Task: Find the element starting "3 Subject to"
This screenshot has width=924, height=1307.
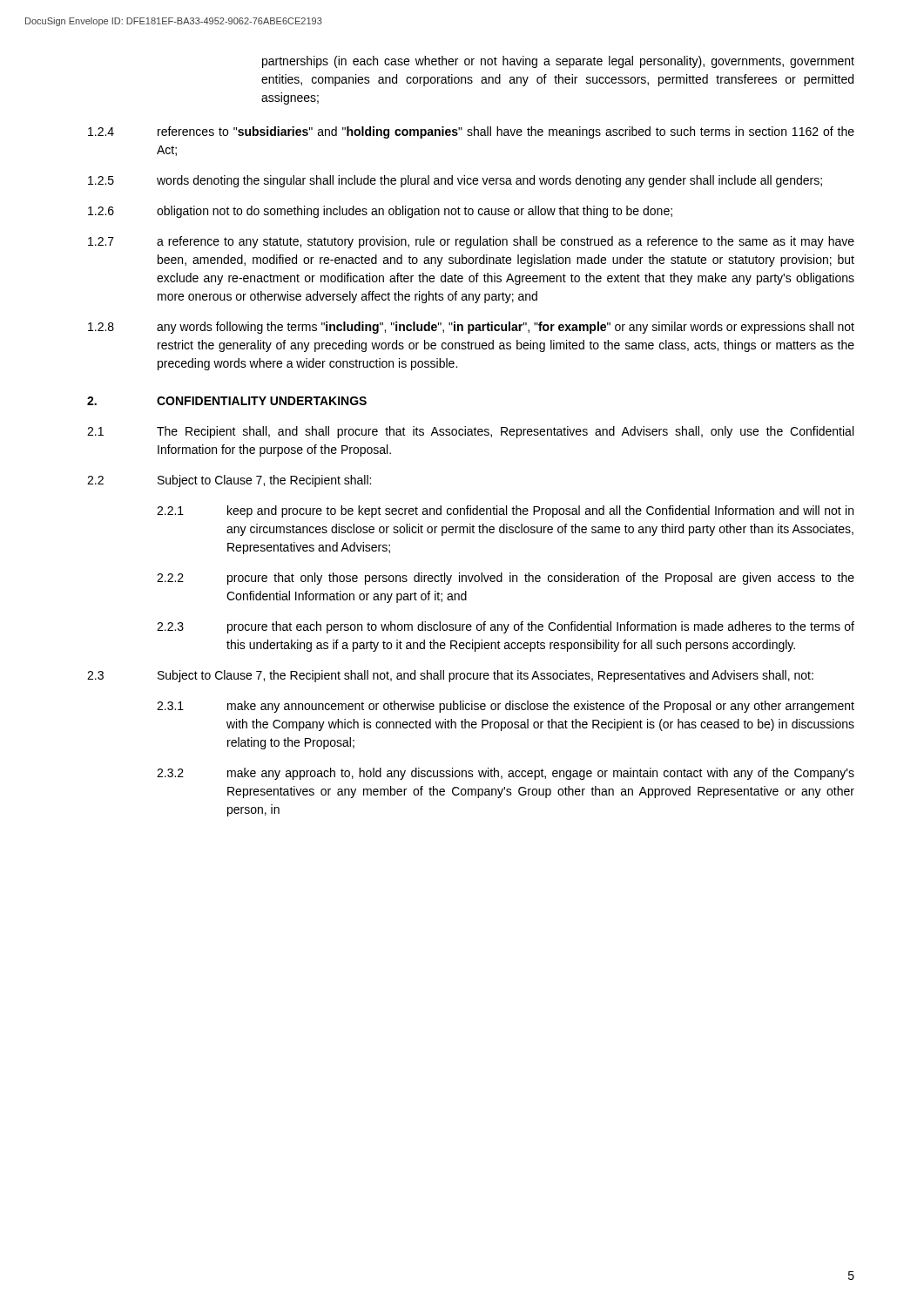Action: [471, 676]
